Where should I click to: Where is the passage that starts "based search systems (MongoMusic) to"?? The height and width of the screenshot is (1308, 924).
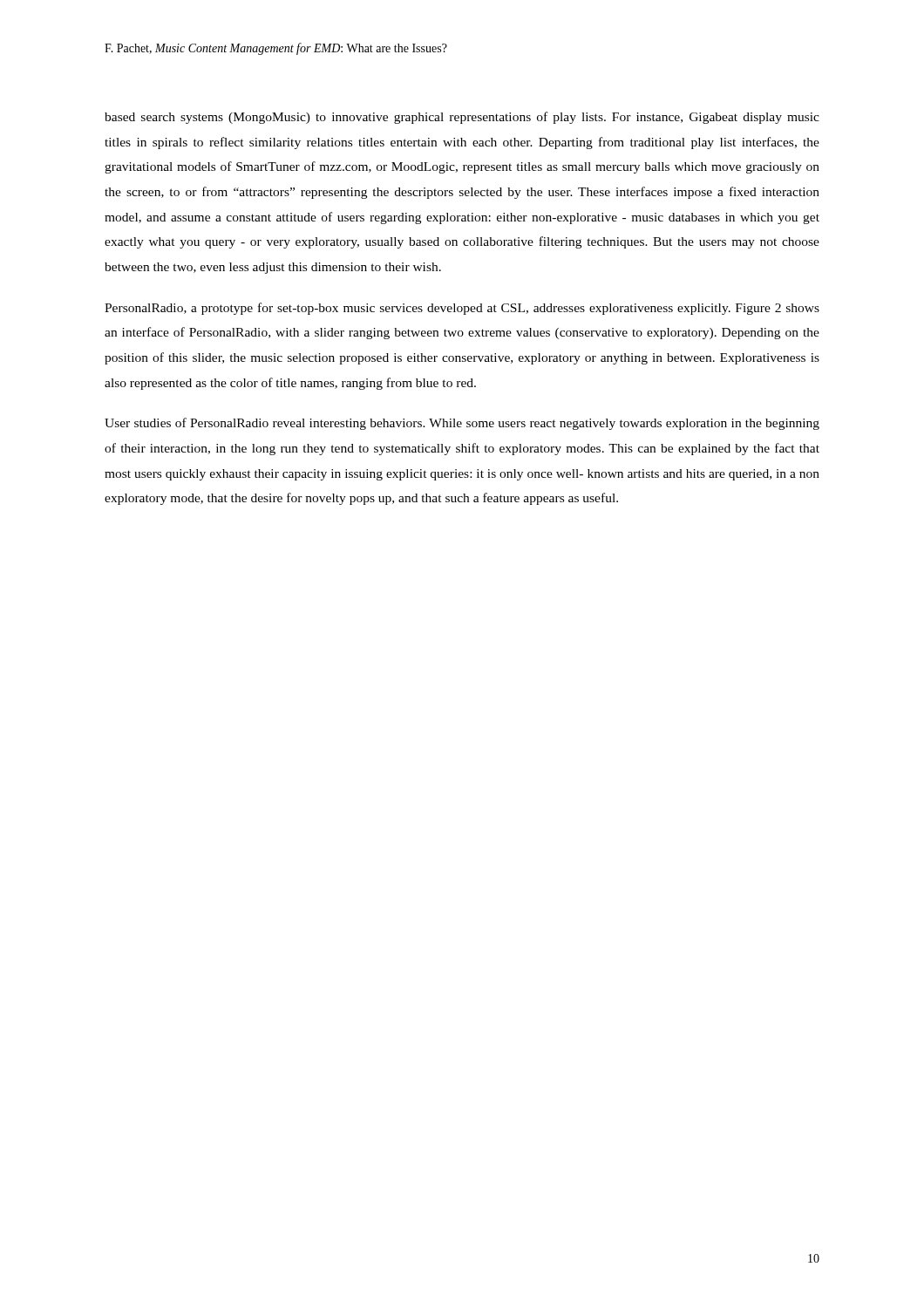click(x=462, y=191)
